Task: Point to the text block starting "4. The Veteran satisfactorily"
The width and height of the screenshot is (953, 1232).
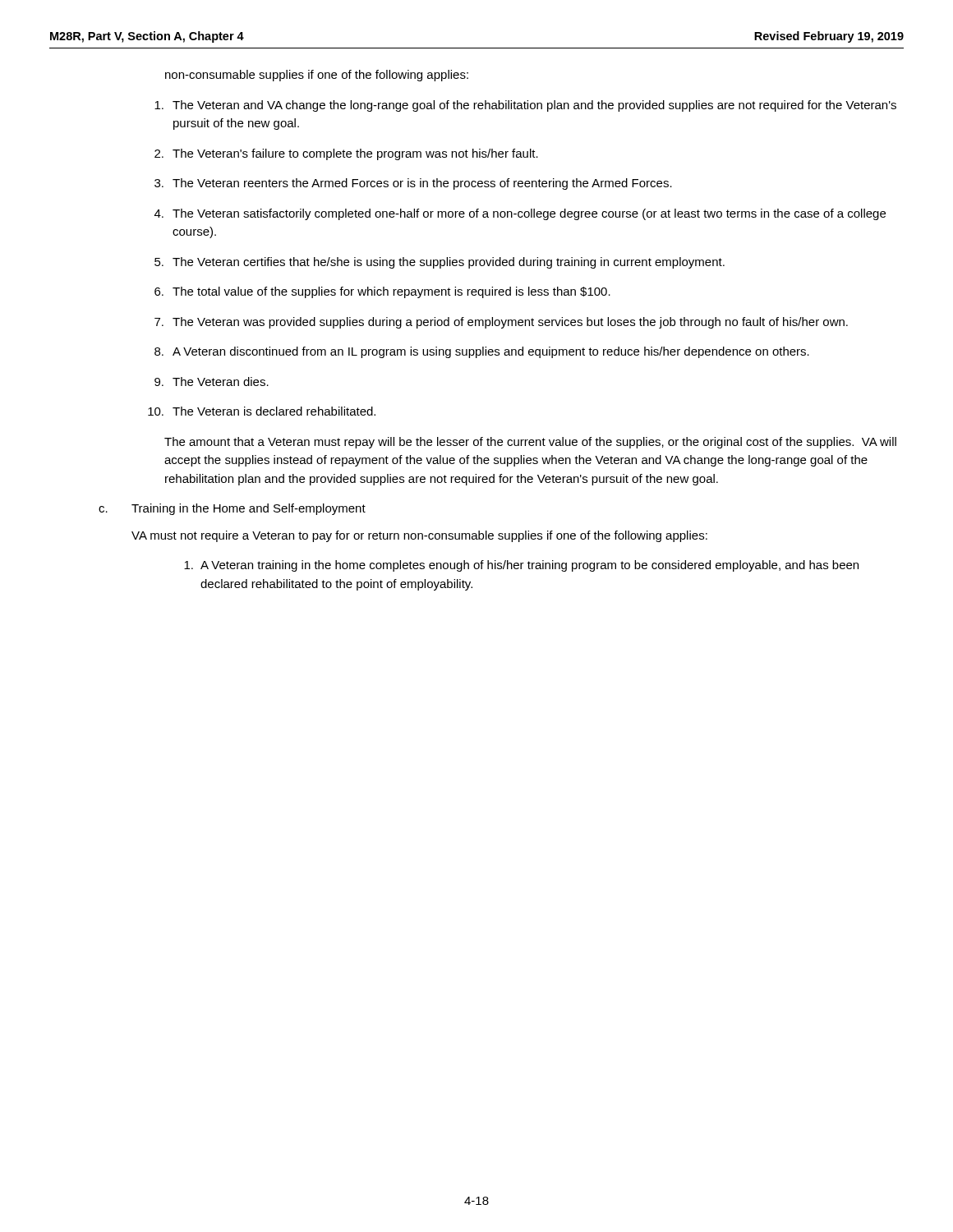Action: point(518,223)
